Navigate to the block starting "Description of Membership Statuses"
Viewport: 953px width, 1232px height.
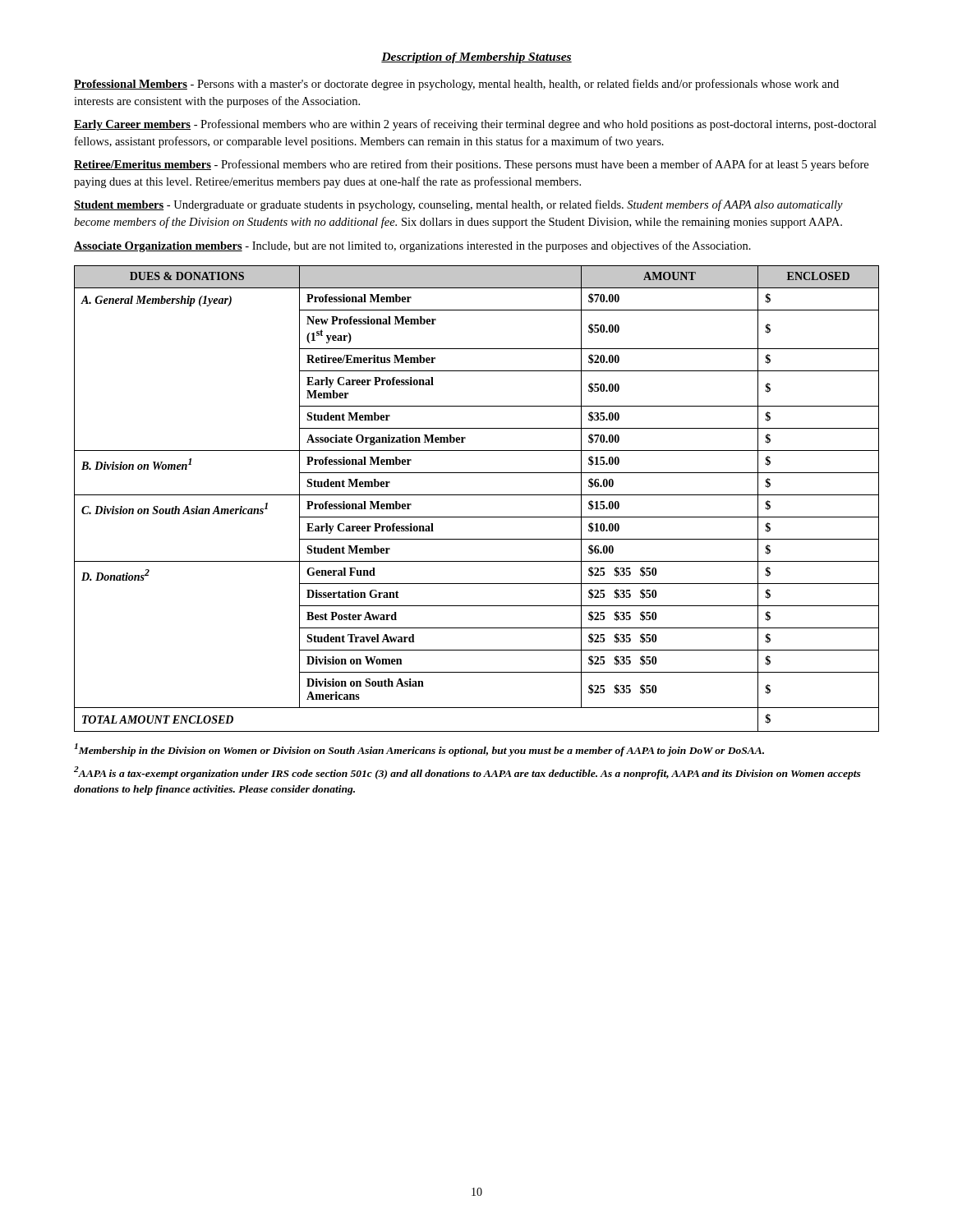tap(476, 56)
